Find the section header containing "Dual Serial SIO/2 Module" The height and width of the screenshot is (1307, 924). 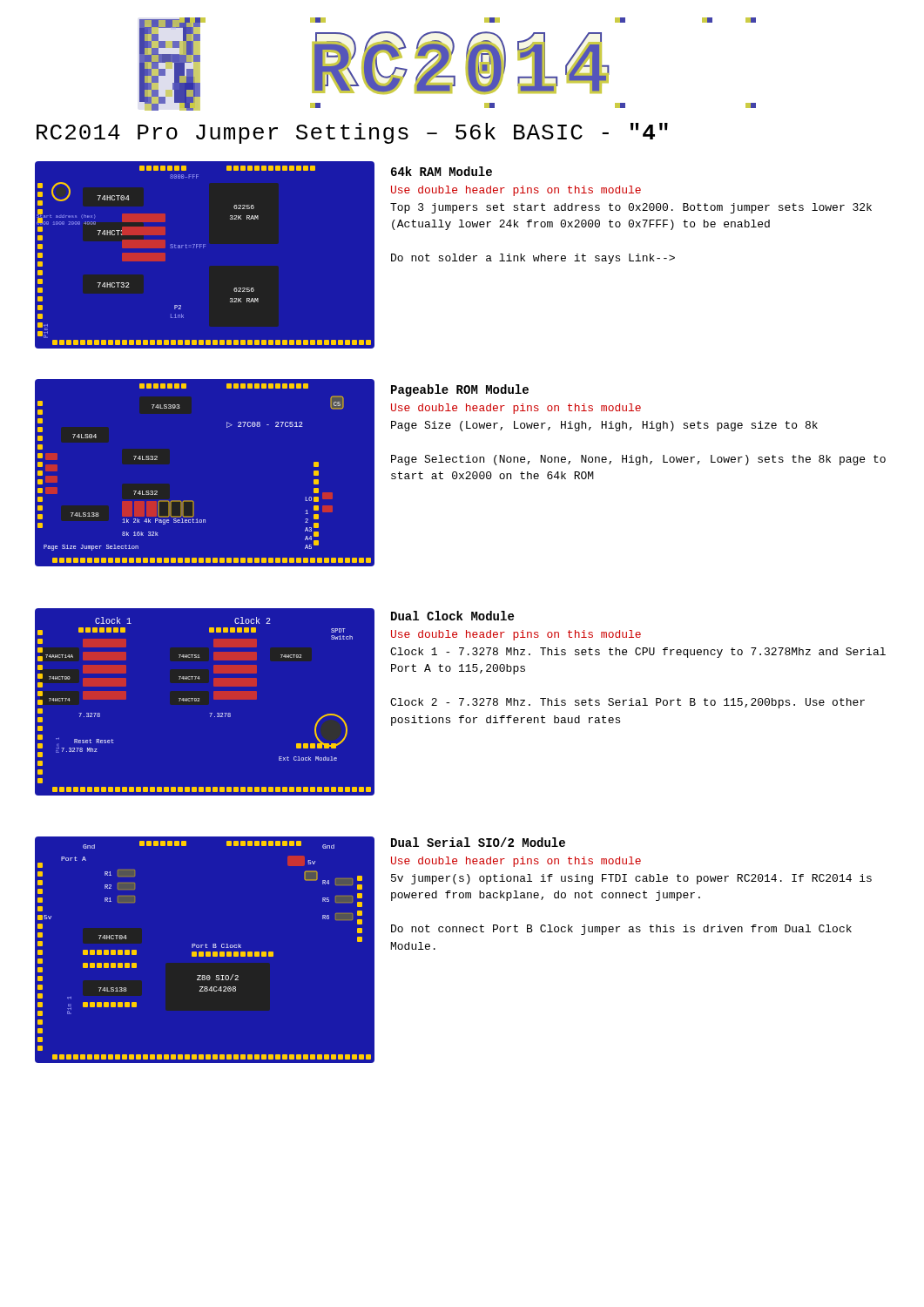(478, 843)
